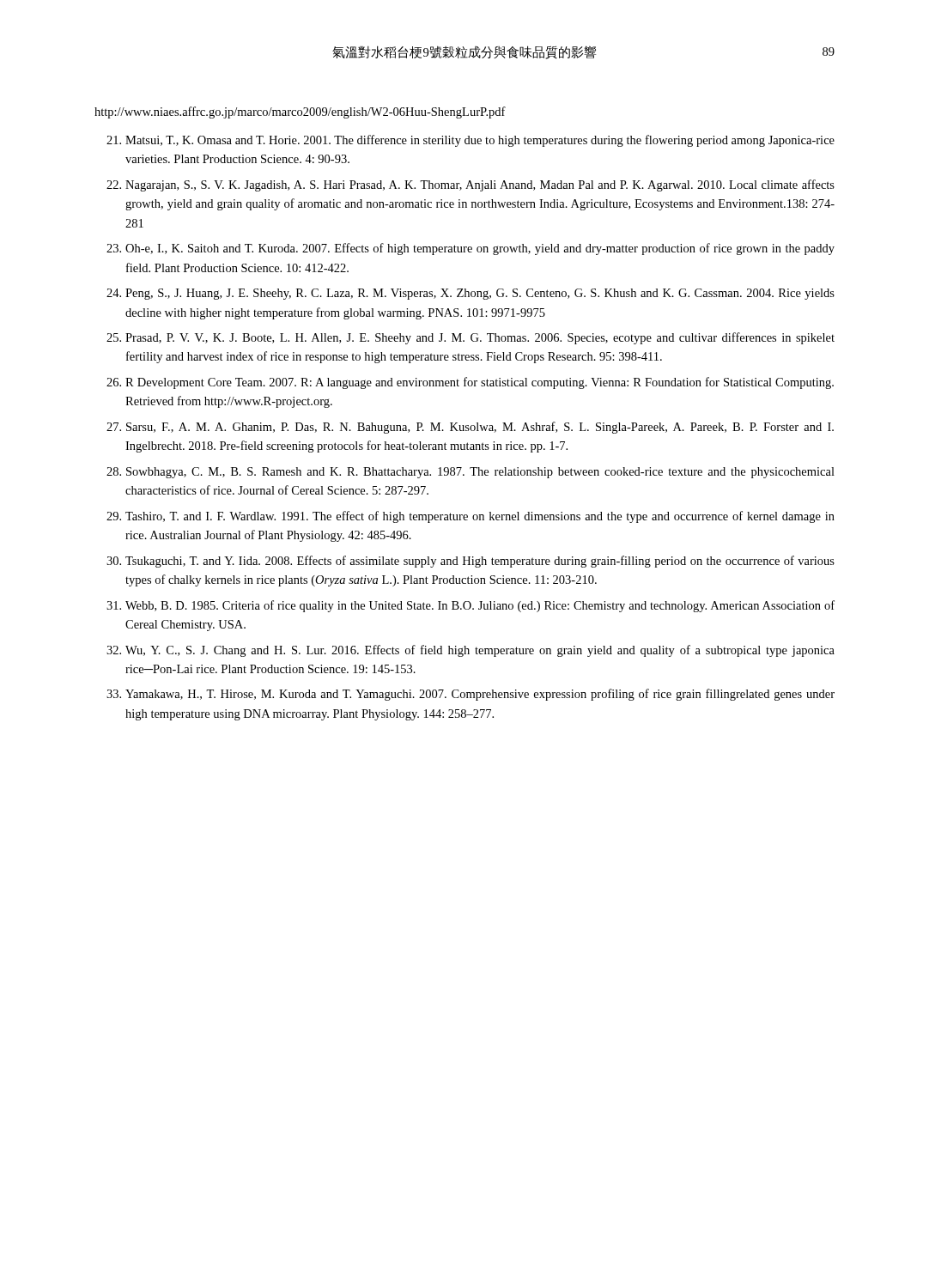The width and height of the screenshot is (929, 1288).
Task: Where is the passage that starts "31. Webb, B. D. 1985. Criteria of"?
Action: 464,615
